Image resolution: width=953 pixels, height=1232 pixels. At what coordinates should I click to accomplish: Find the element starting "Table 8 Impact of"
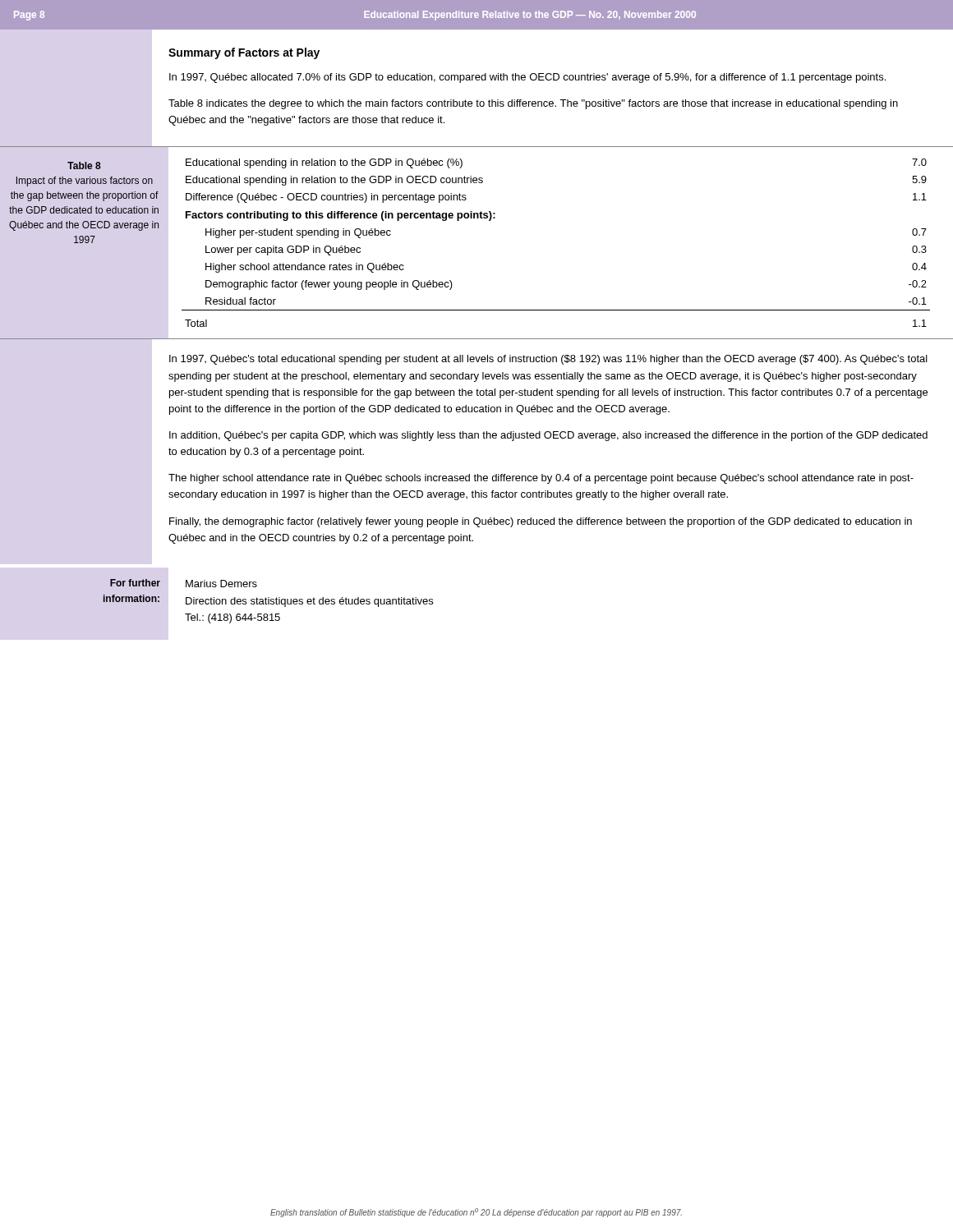pyautogui.click(x=84, y=203)
